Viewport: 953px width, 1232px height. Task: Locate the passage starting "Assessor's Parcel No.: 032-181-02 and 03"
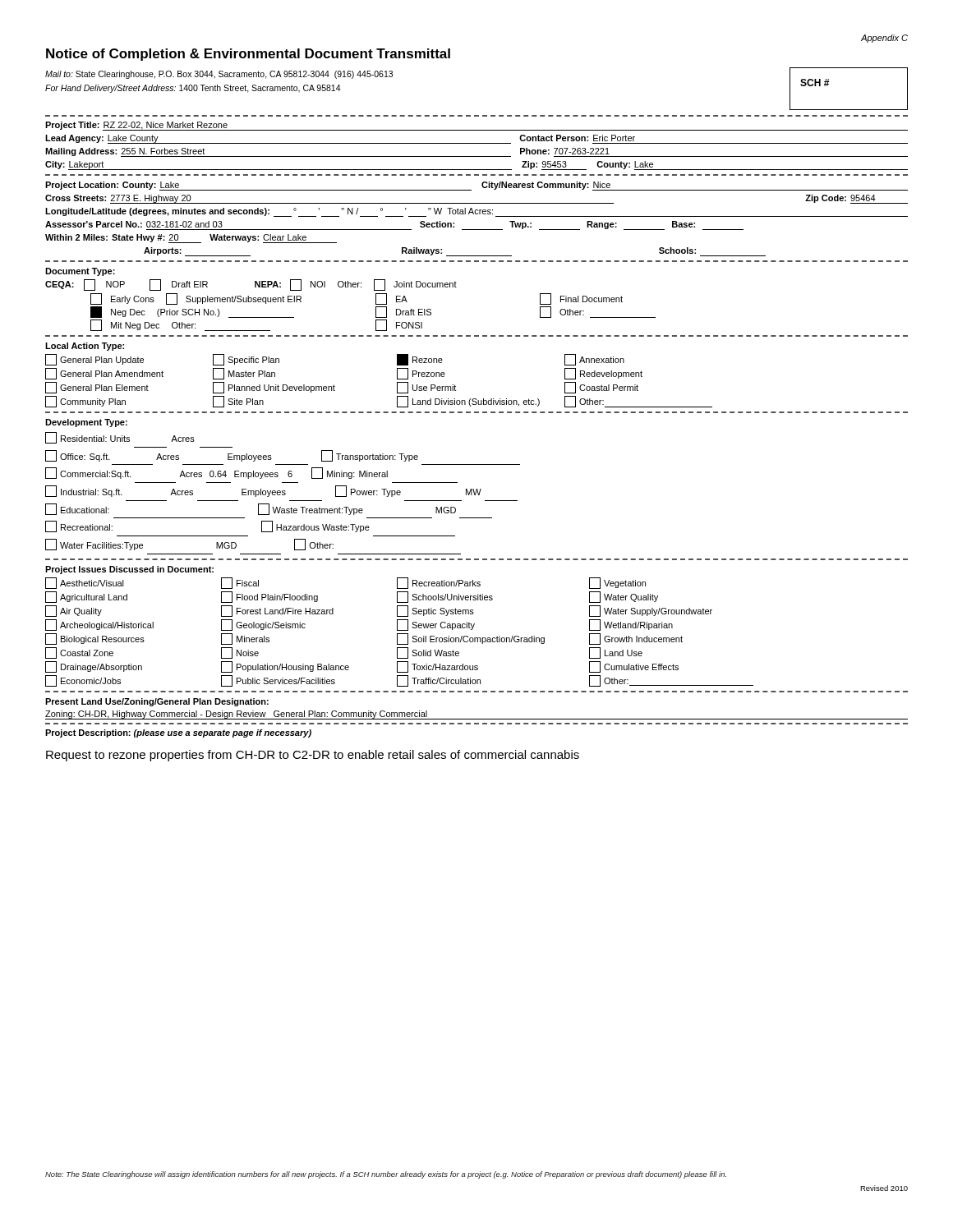click(476, 225)
